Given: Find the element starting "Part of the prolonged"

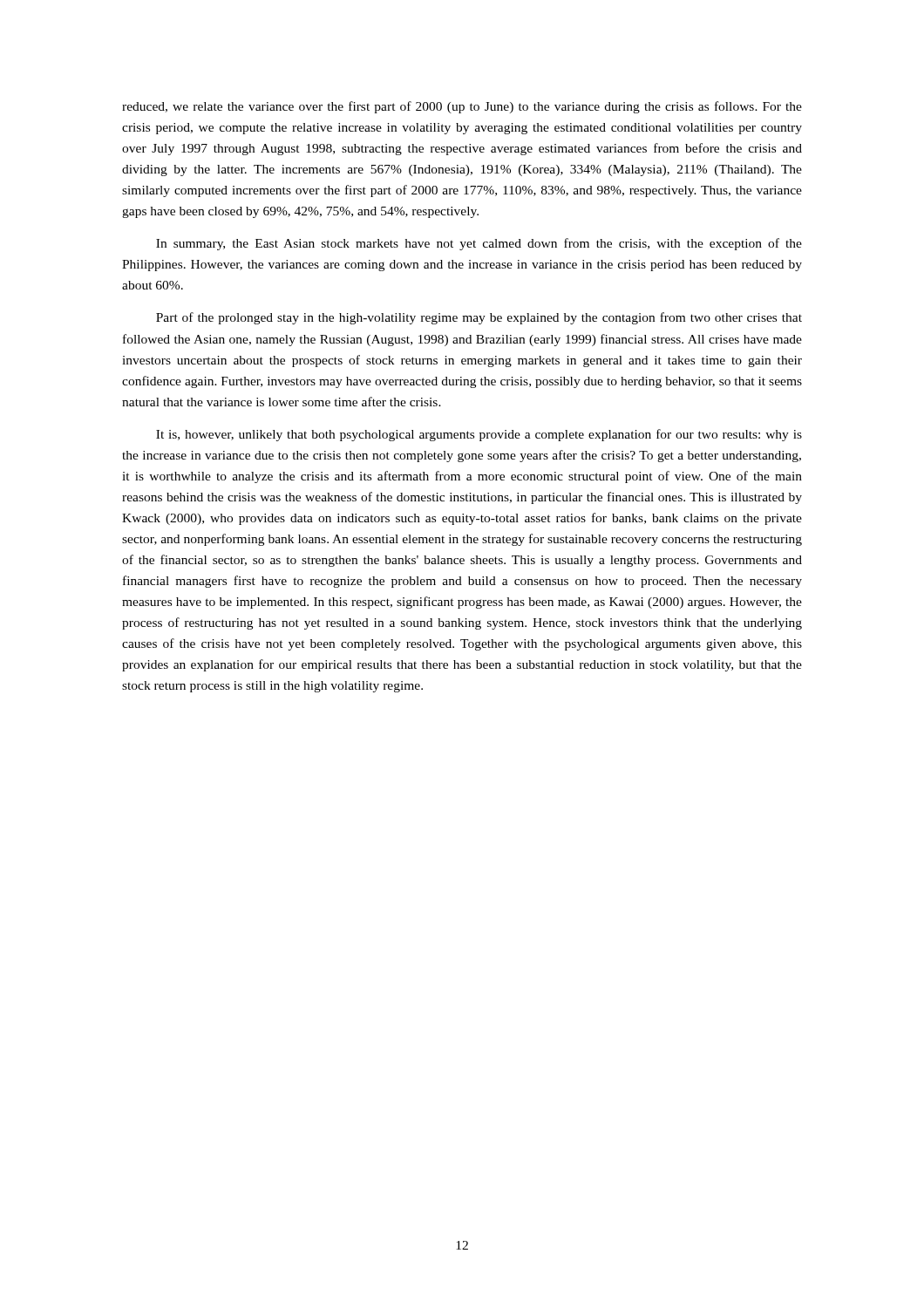Looking at the screenshot, I should [x=462, y=360].
